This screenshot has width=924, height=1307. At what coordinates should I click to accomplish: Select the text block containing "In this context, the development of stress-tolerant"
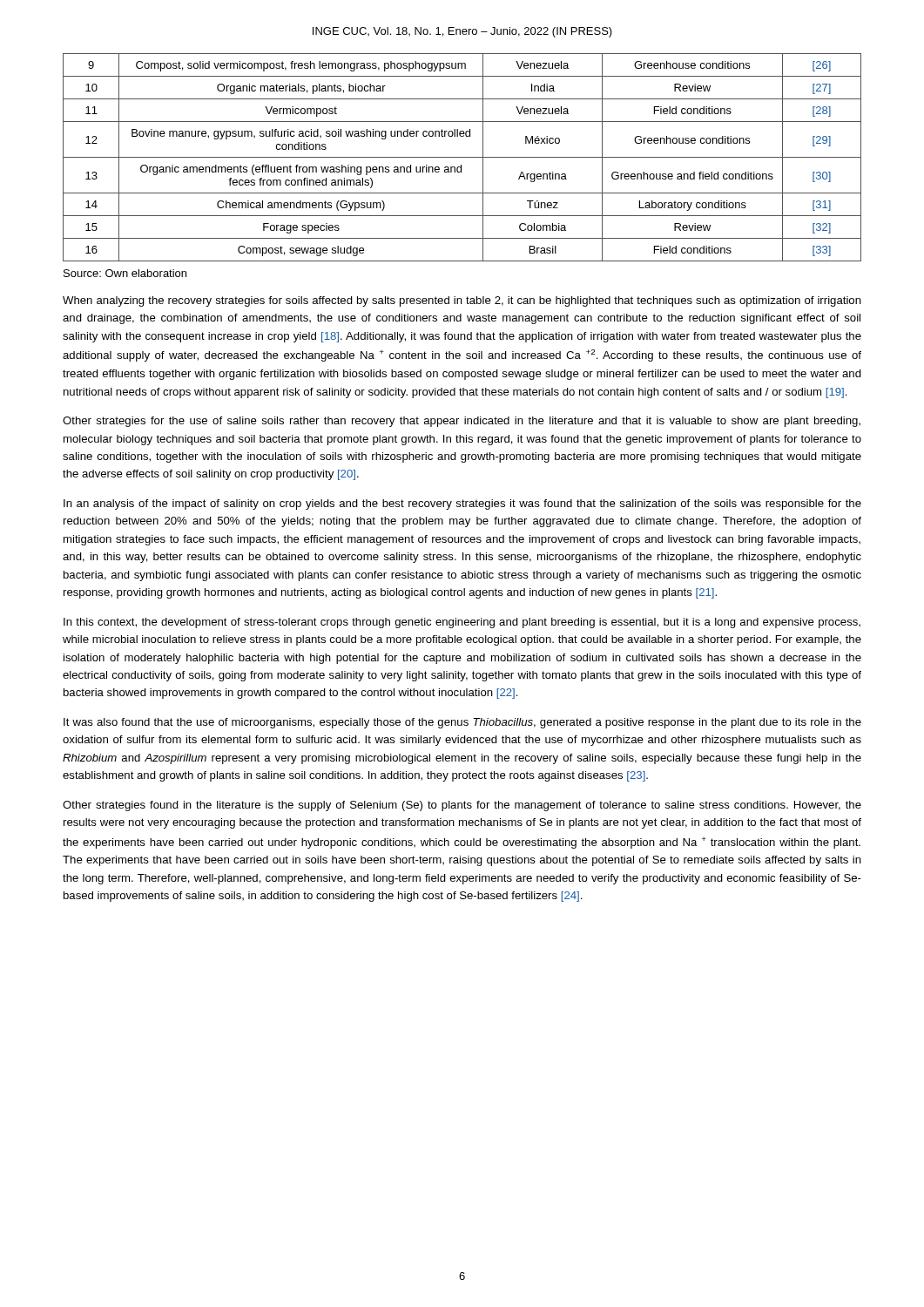point(462,657)
